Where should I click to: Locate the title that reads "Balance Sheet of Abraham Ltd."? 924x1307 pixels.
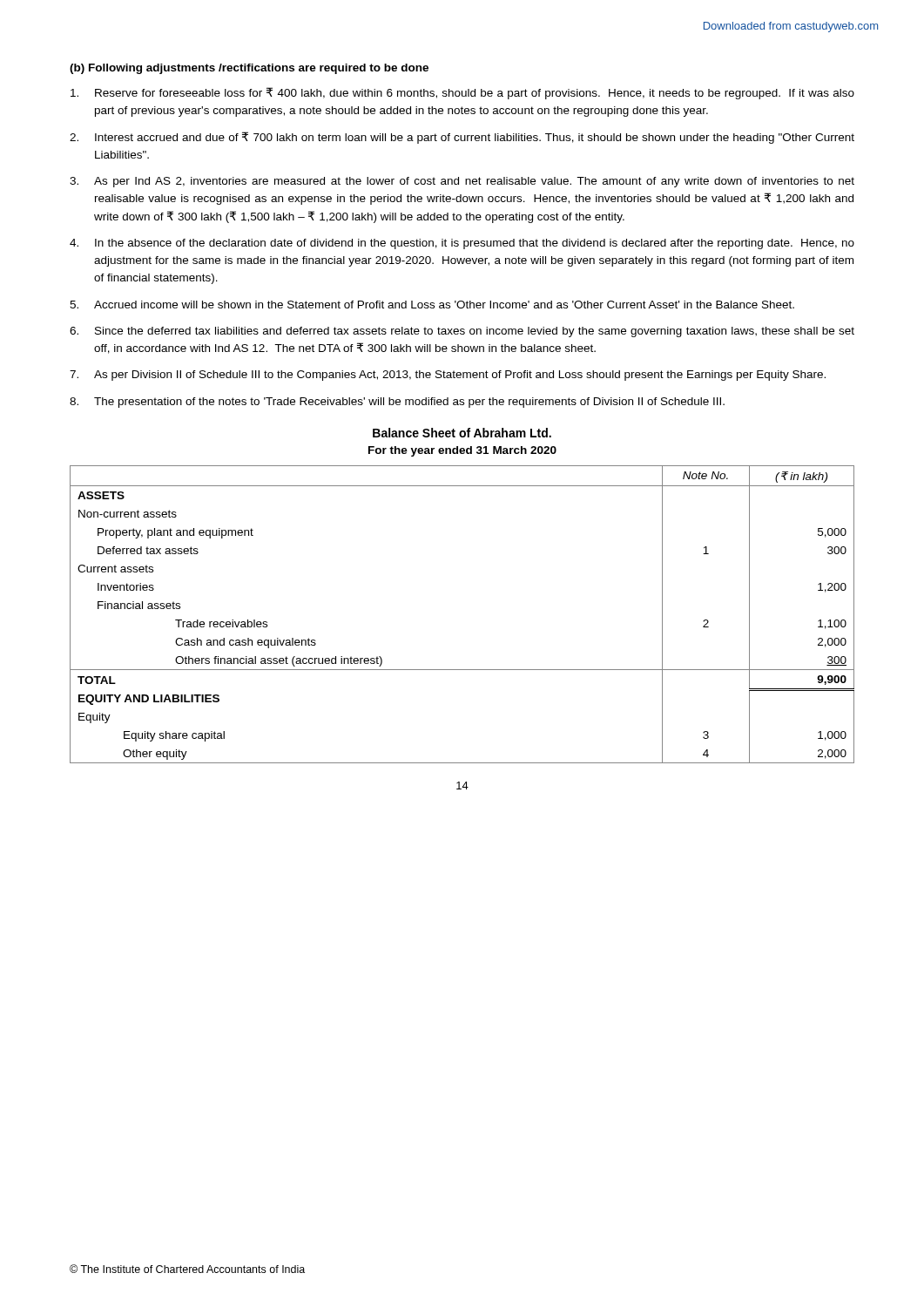(x=462, y=433)
